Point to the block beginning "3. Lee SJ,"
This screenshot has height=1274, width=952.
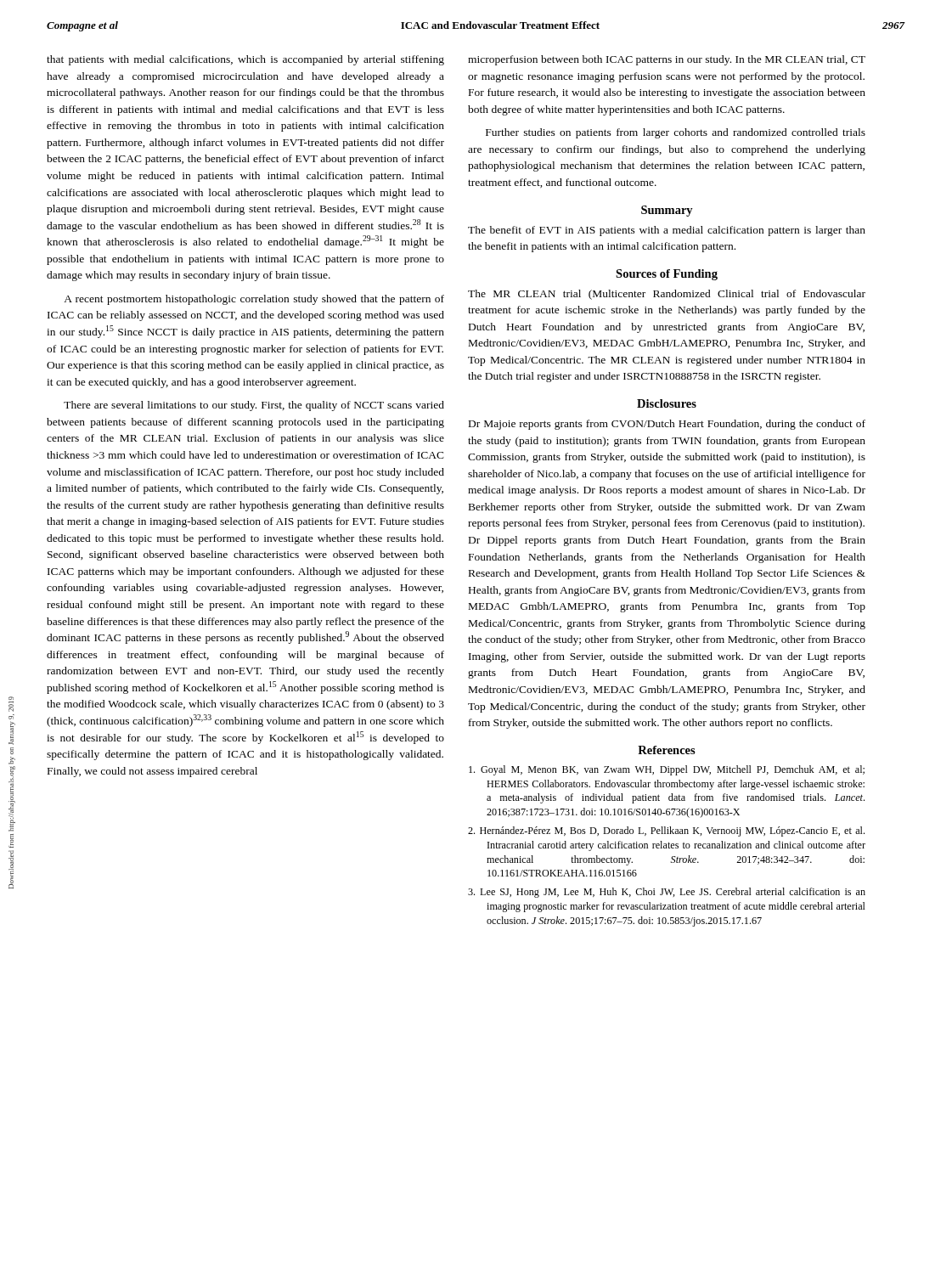pyautogui.click(x=667, y=906)
